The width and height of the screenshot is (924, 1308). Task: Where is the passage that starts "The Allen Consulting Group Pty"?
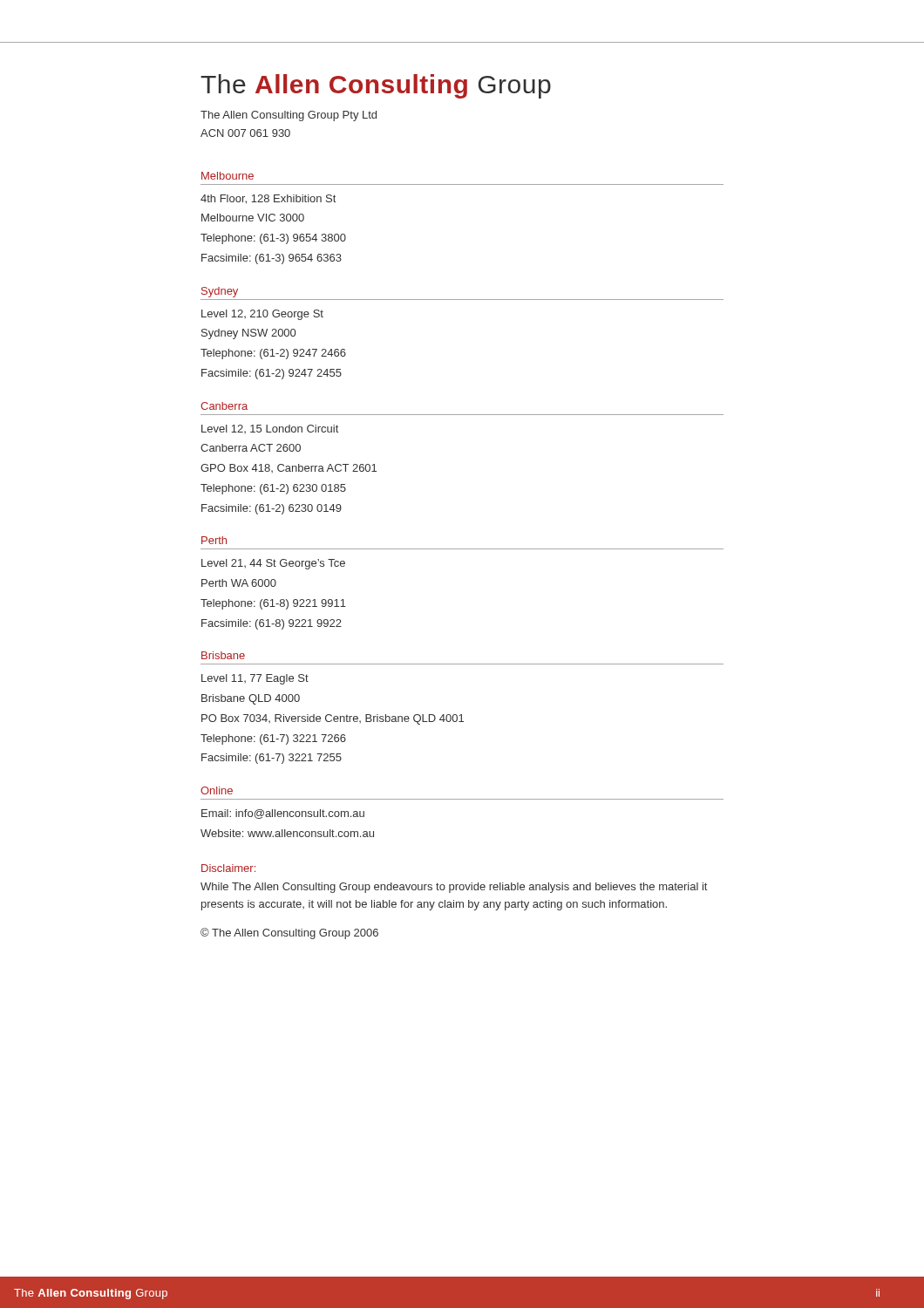(289, 124)
